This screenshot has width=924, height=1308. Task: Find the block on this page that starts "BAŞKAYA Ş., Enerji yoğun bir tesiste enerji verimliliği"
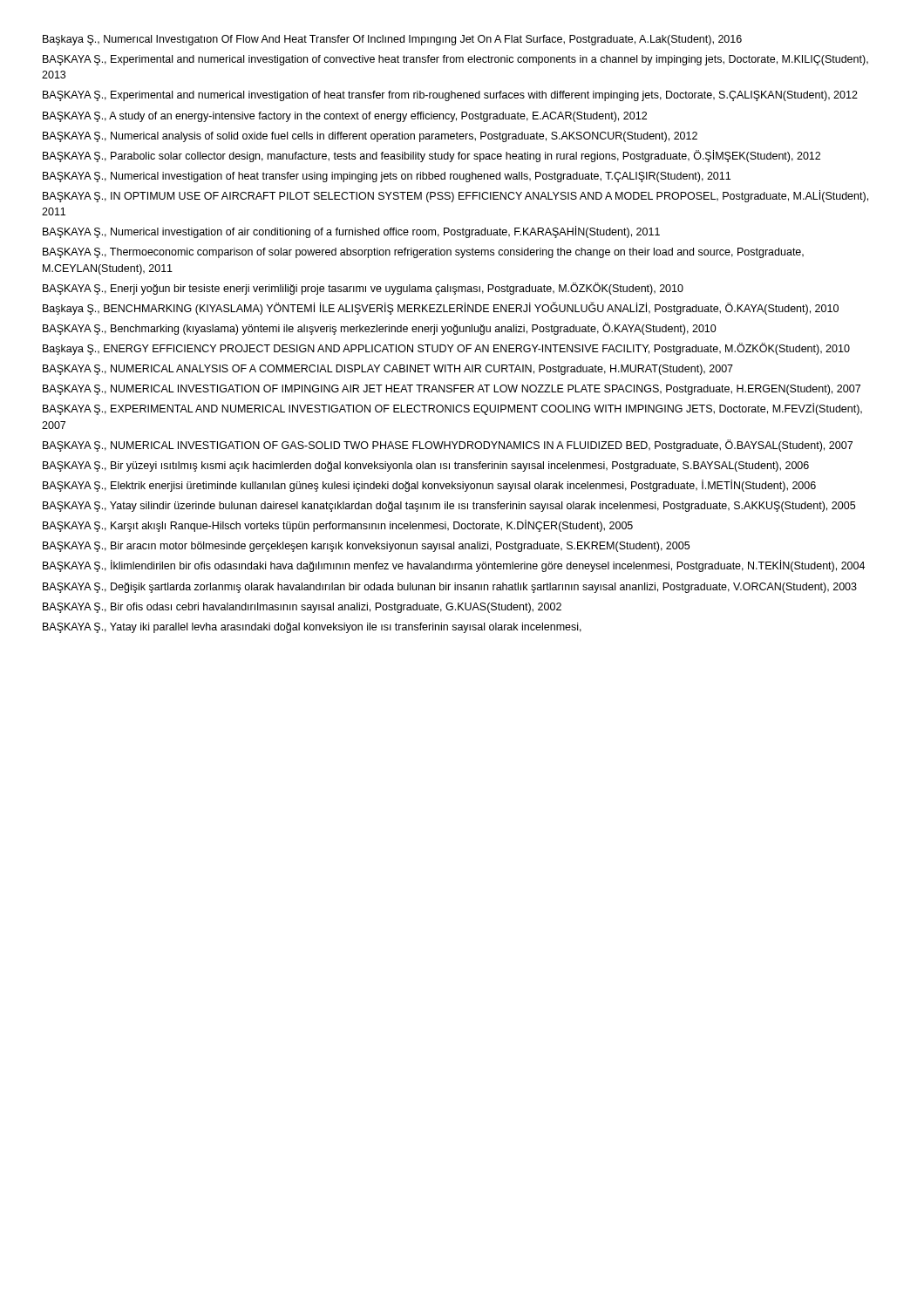tap(363, 288)
